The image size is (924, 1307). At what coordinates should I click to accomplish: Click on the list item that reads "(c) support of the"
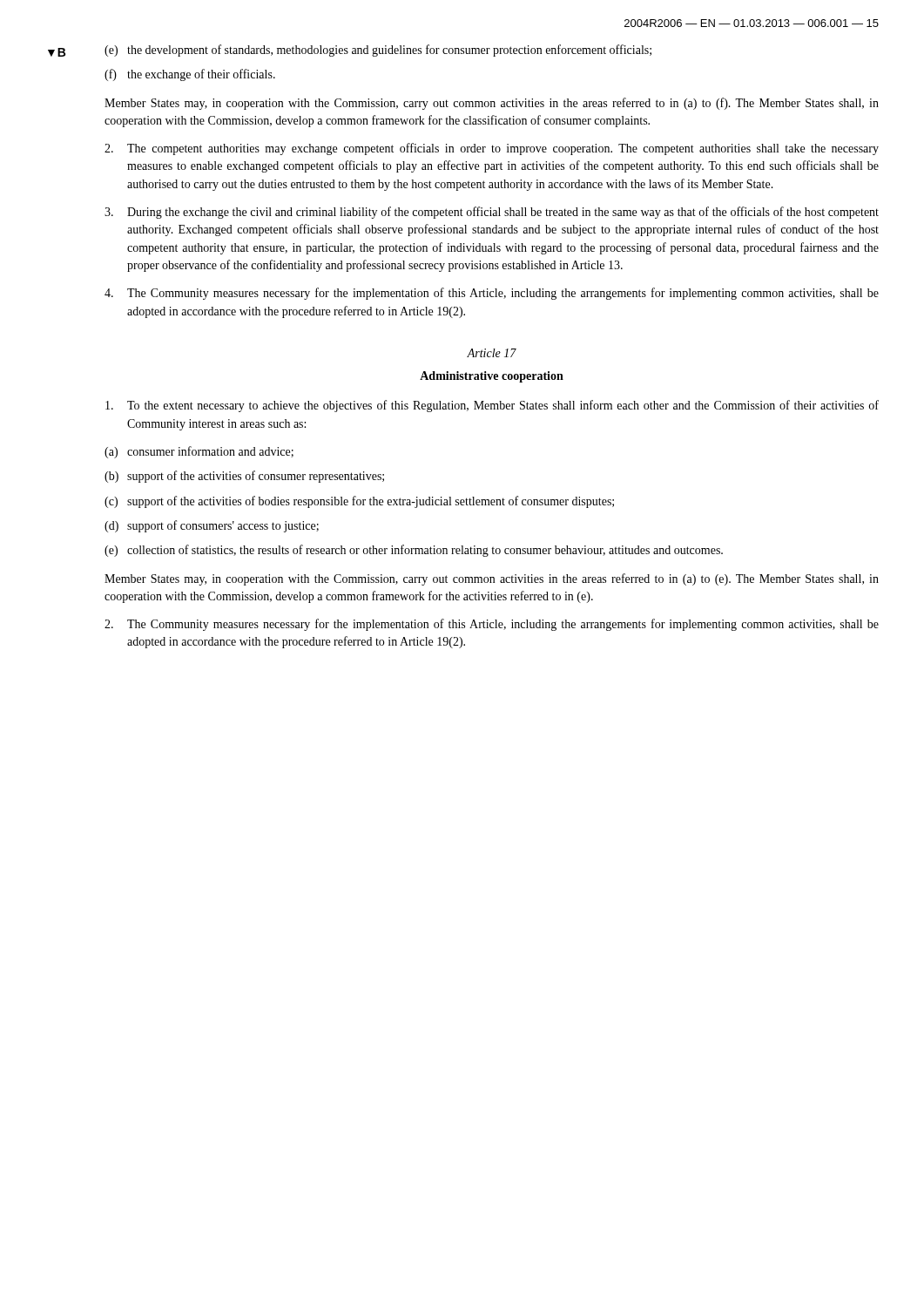[x=360, y=502]
